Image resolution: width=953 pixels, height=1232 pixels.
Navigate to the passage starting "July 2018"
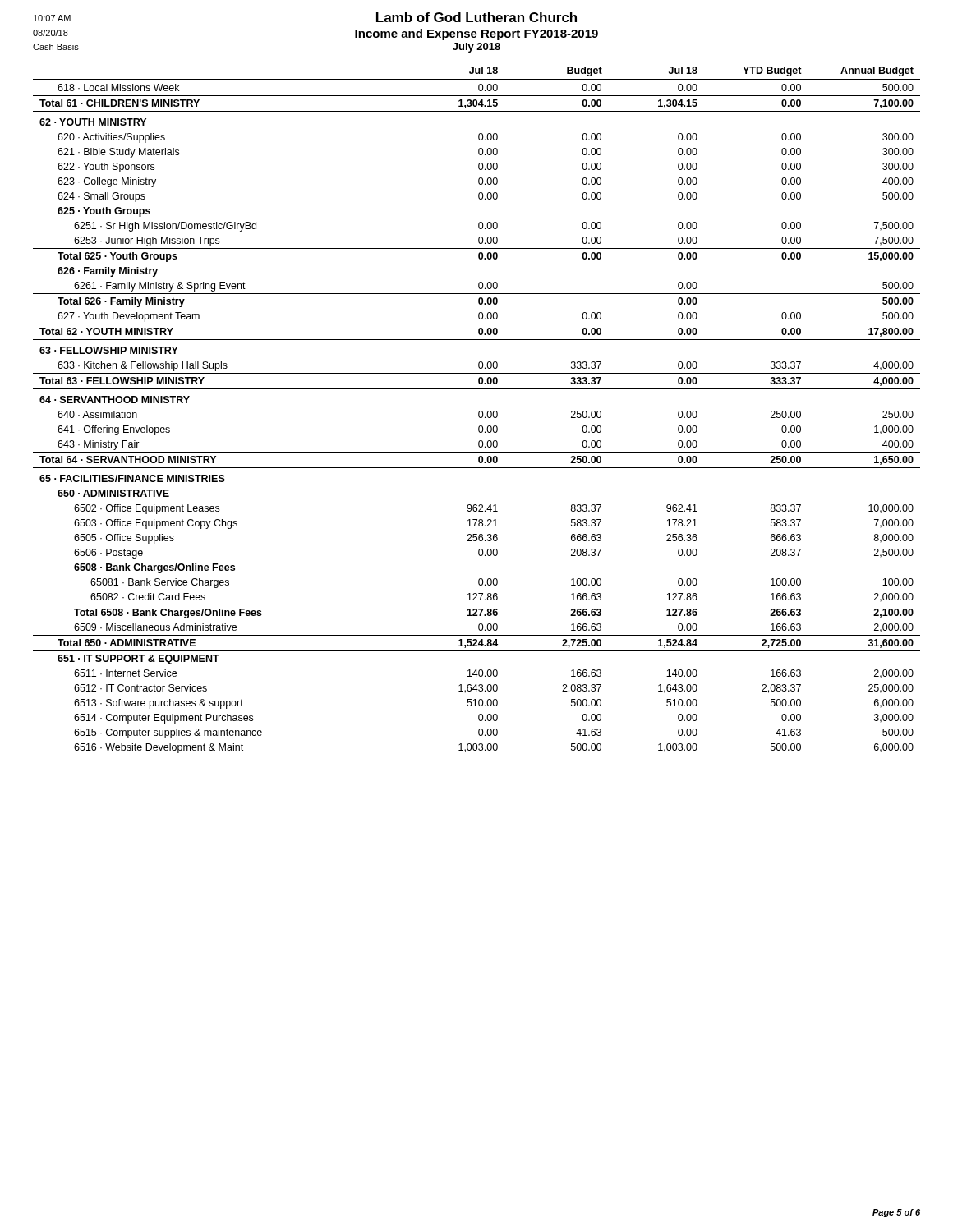click(476, 46)
